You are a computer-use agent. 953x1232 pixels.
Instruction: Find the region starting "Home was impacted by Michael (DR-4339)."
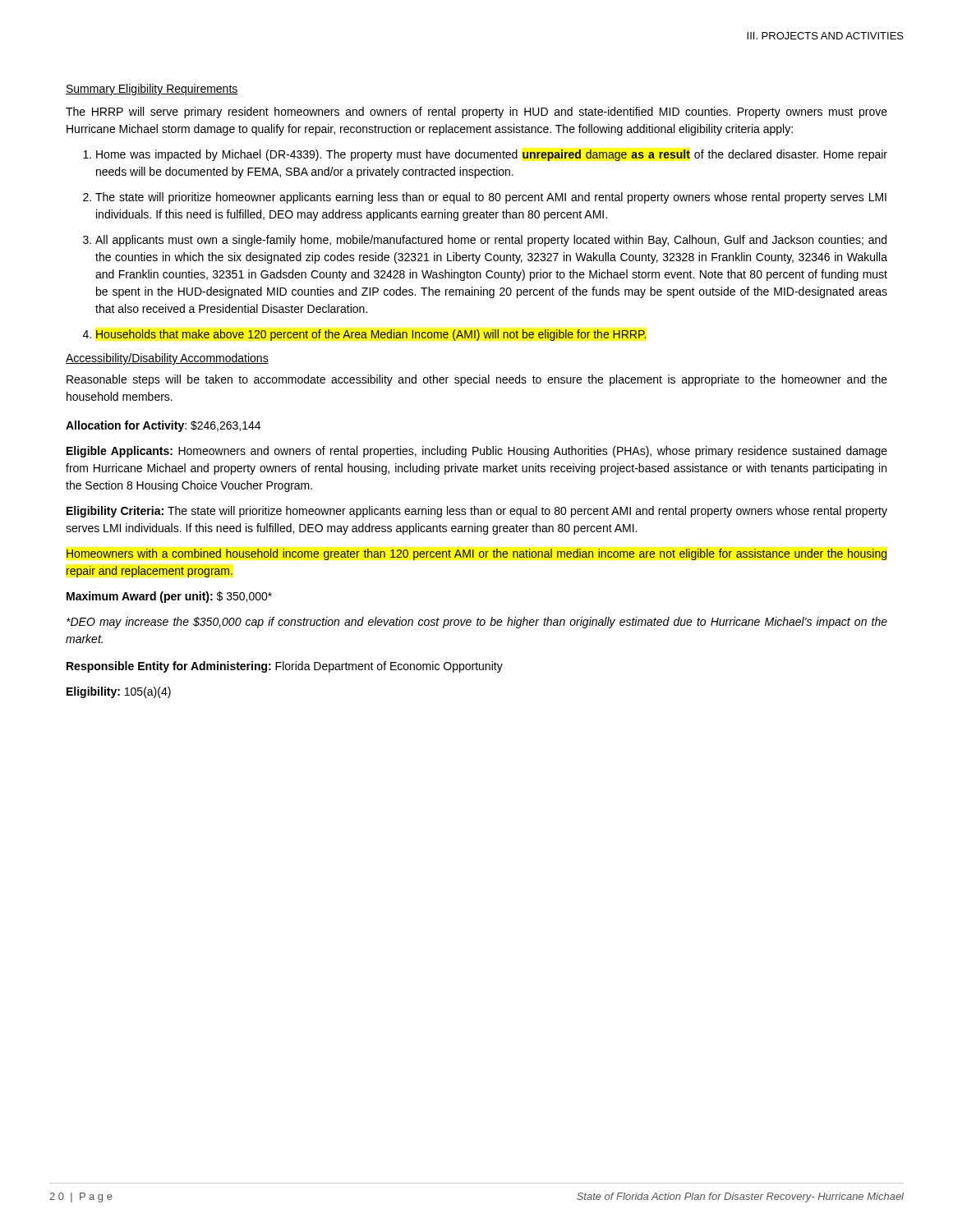click(491, 163)
